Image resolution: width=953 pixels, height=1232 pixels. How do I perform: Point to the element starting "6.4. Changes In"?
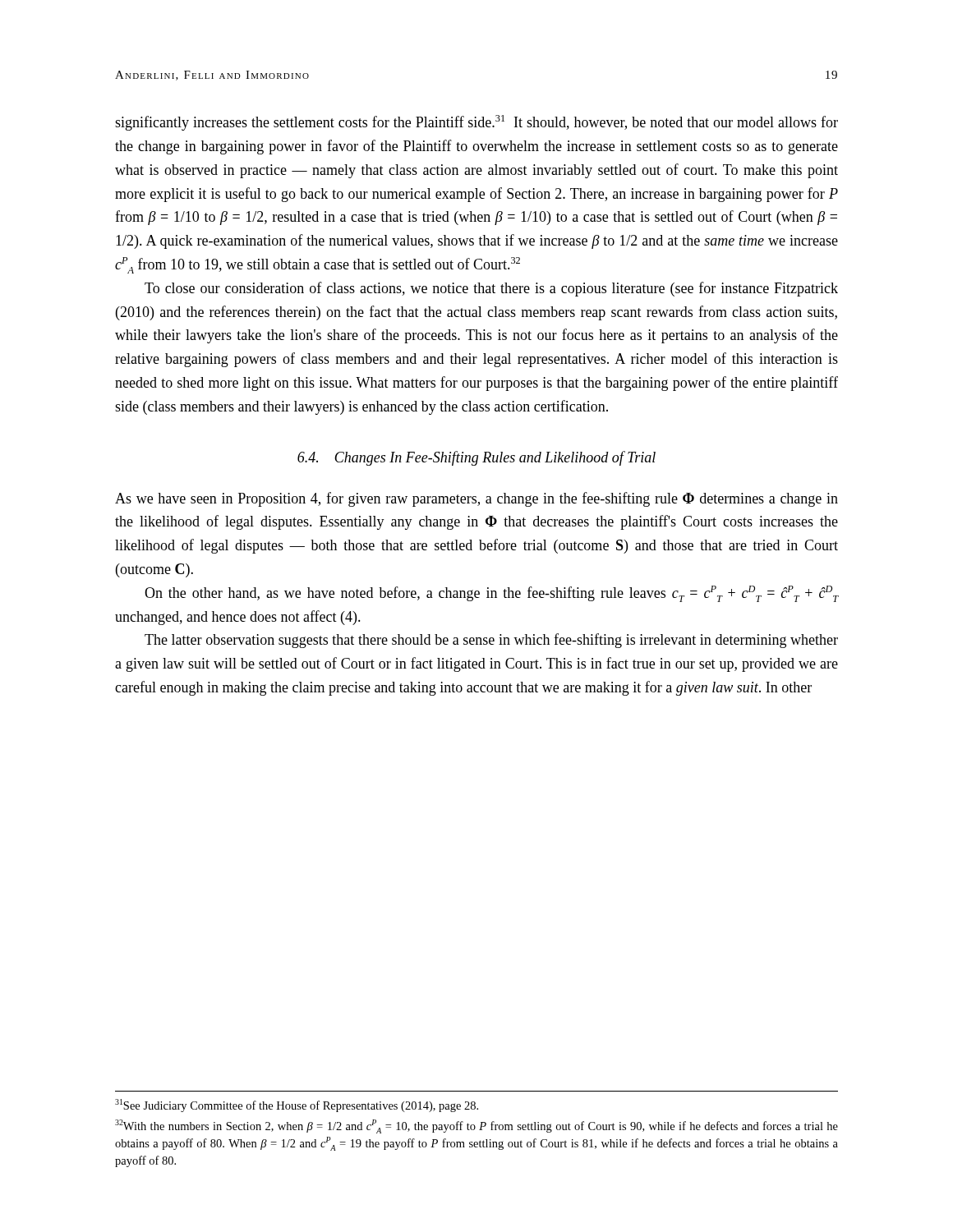(x=476, y=457)
